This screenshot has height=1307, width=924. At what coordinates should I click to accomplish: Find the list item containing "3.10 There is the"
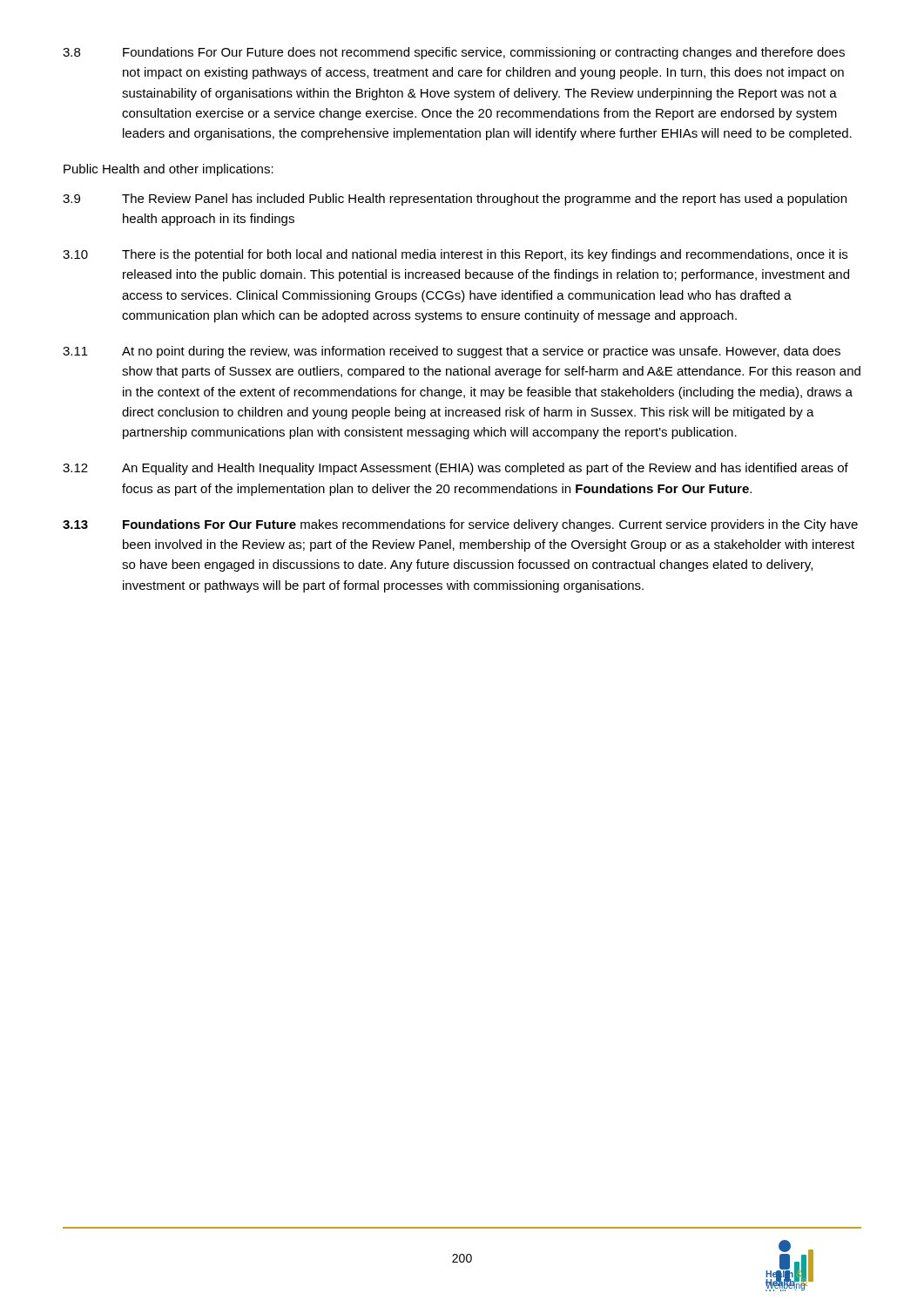coord(462,285)
